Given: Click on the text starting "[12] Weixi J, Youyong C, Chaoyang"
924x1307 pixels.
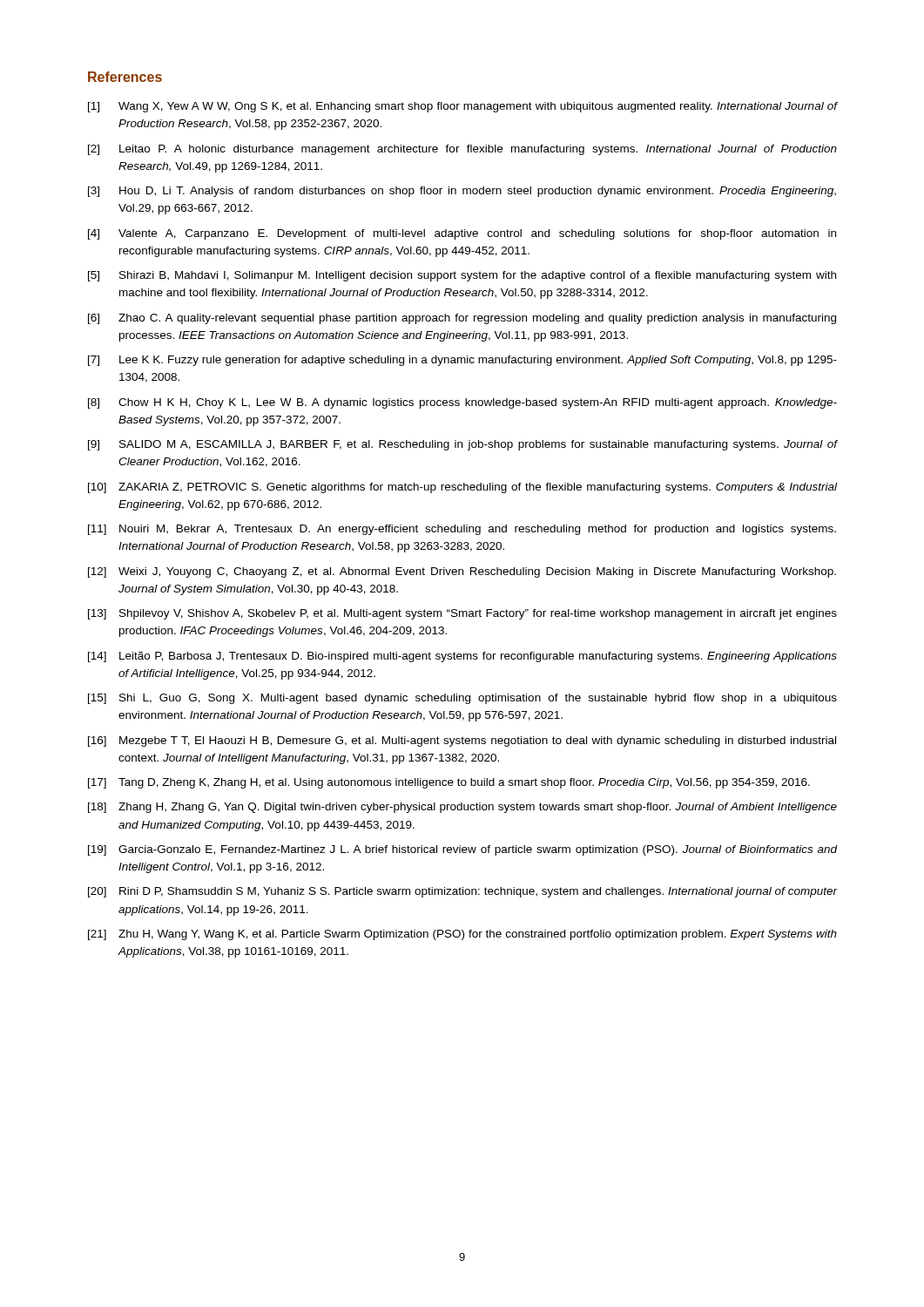Looking at the screenshot, I should 462,580.
